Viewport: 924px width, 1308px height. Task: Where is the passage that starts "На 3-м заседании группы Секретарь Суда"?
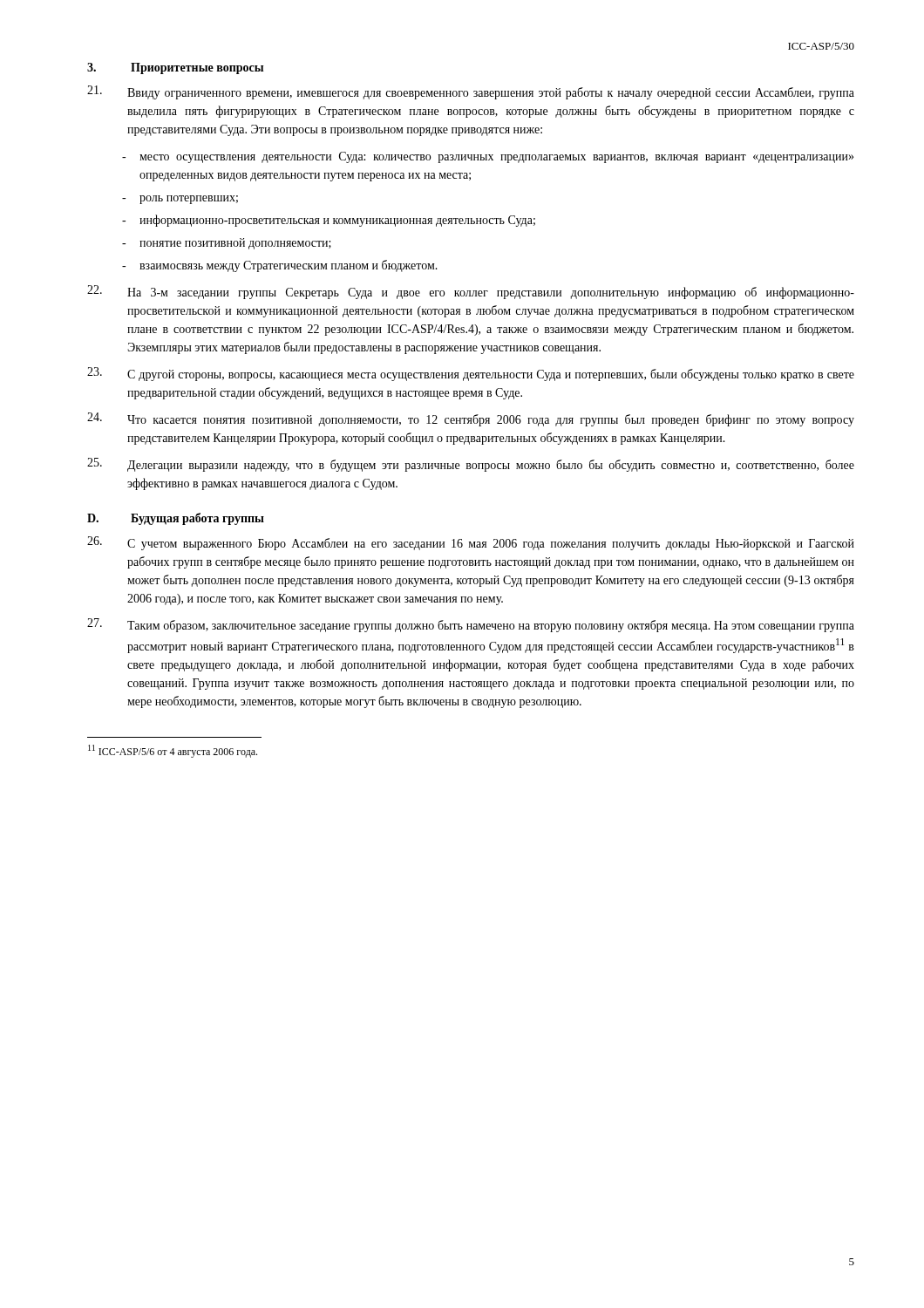pyautogui.click(x=471, y=320)
